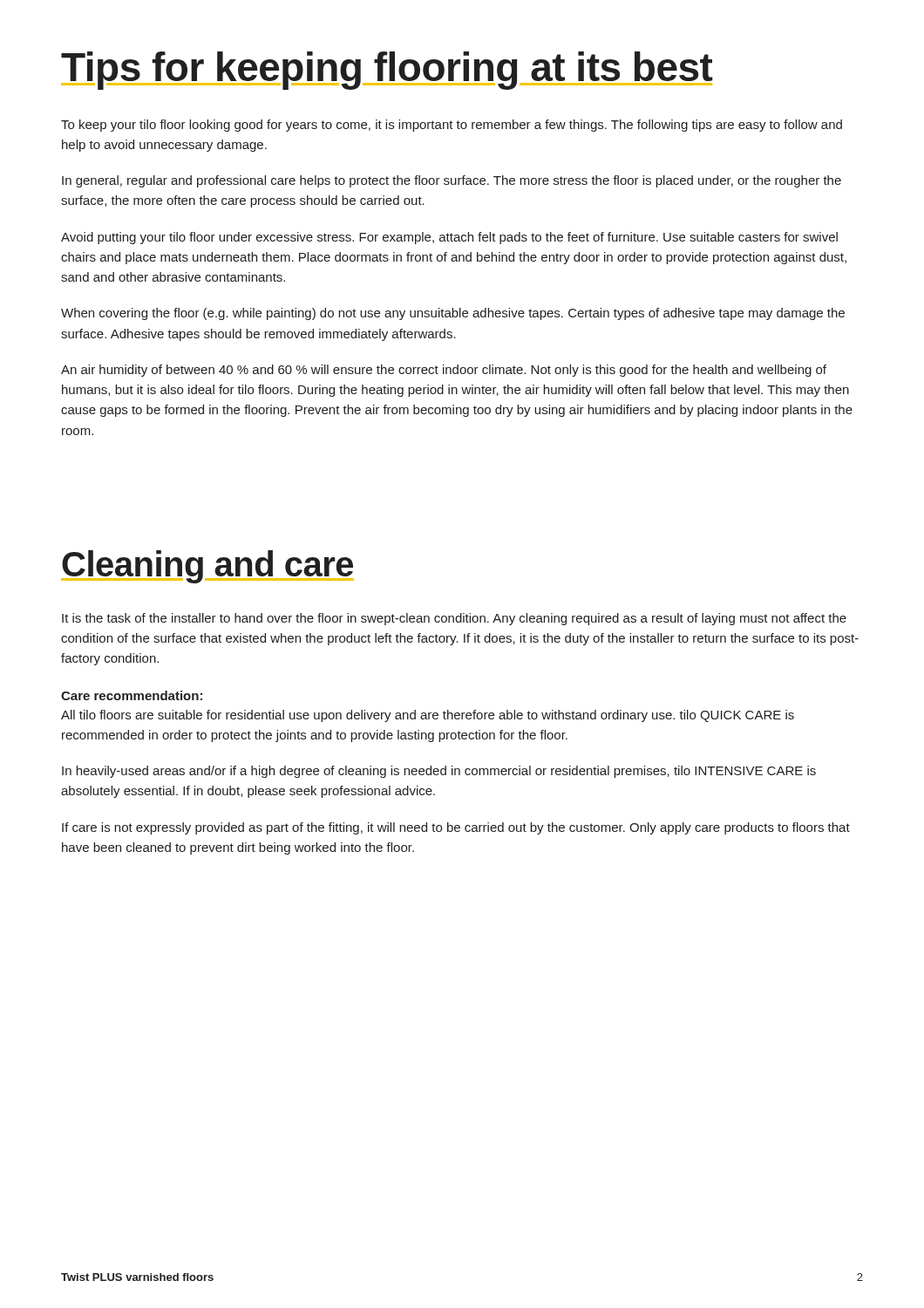
Task: Click on the element starting "All tilo floors are suitable"
Action: coord(428,724)
